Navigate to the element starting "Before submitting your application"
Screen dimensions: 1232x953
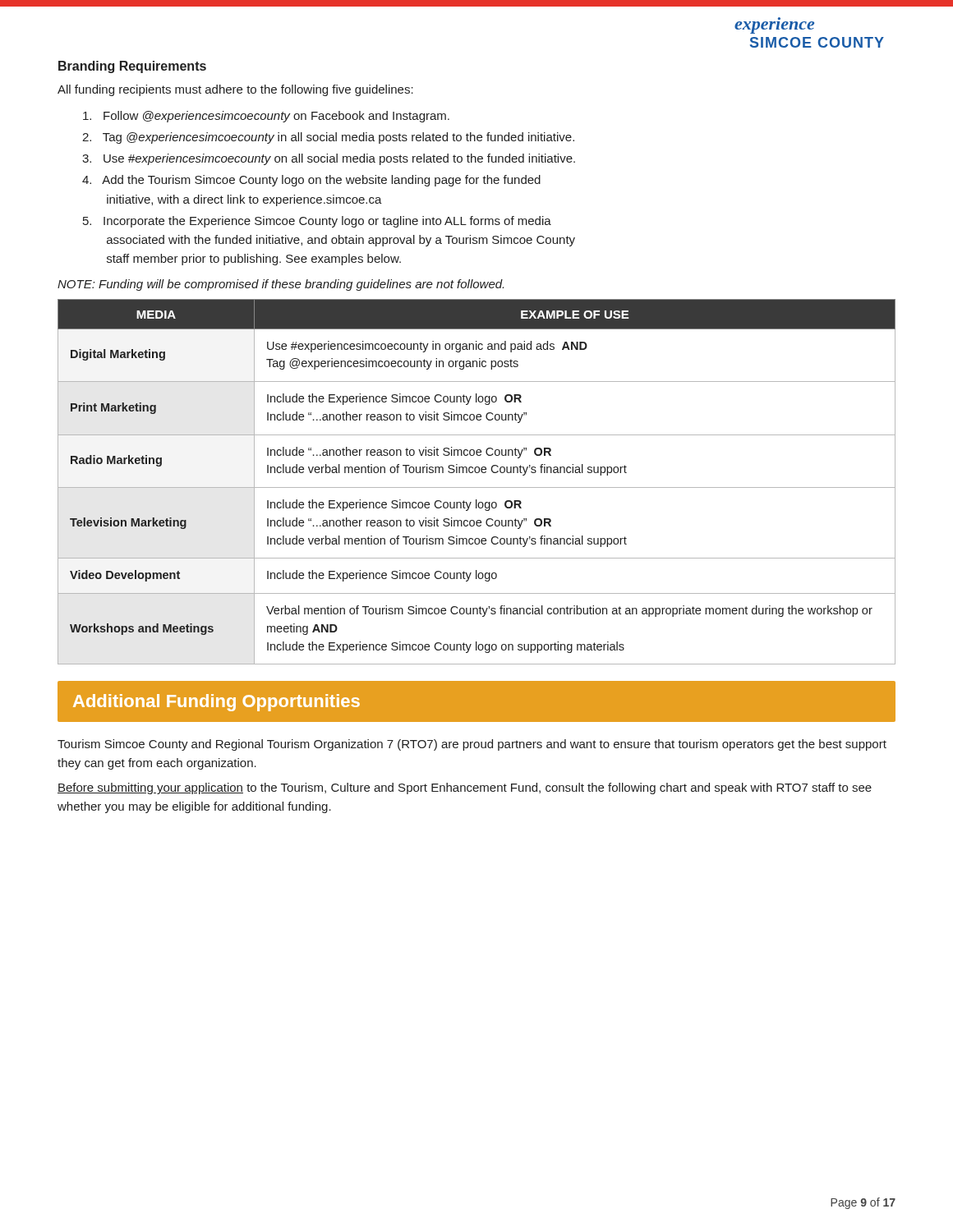coord(465,797)
